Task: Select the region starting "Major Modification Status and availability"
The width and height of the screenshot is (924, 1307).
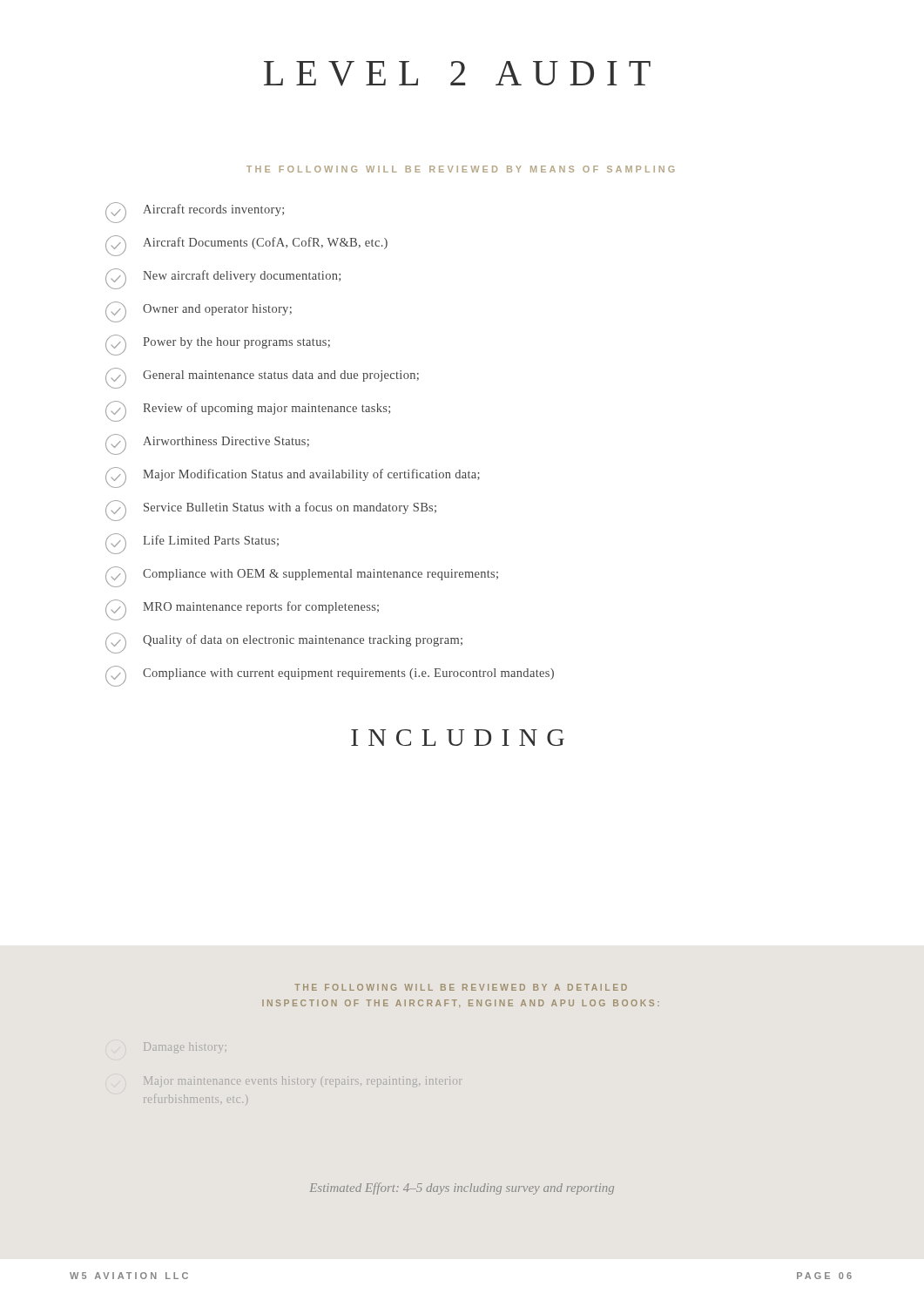Action: [x=293, y=477]
